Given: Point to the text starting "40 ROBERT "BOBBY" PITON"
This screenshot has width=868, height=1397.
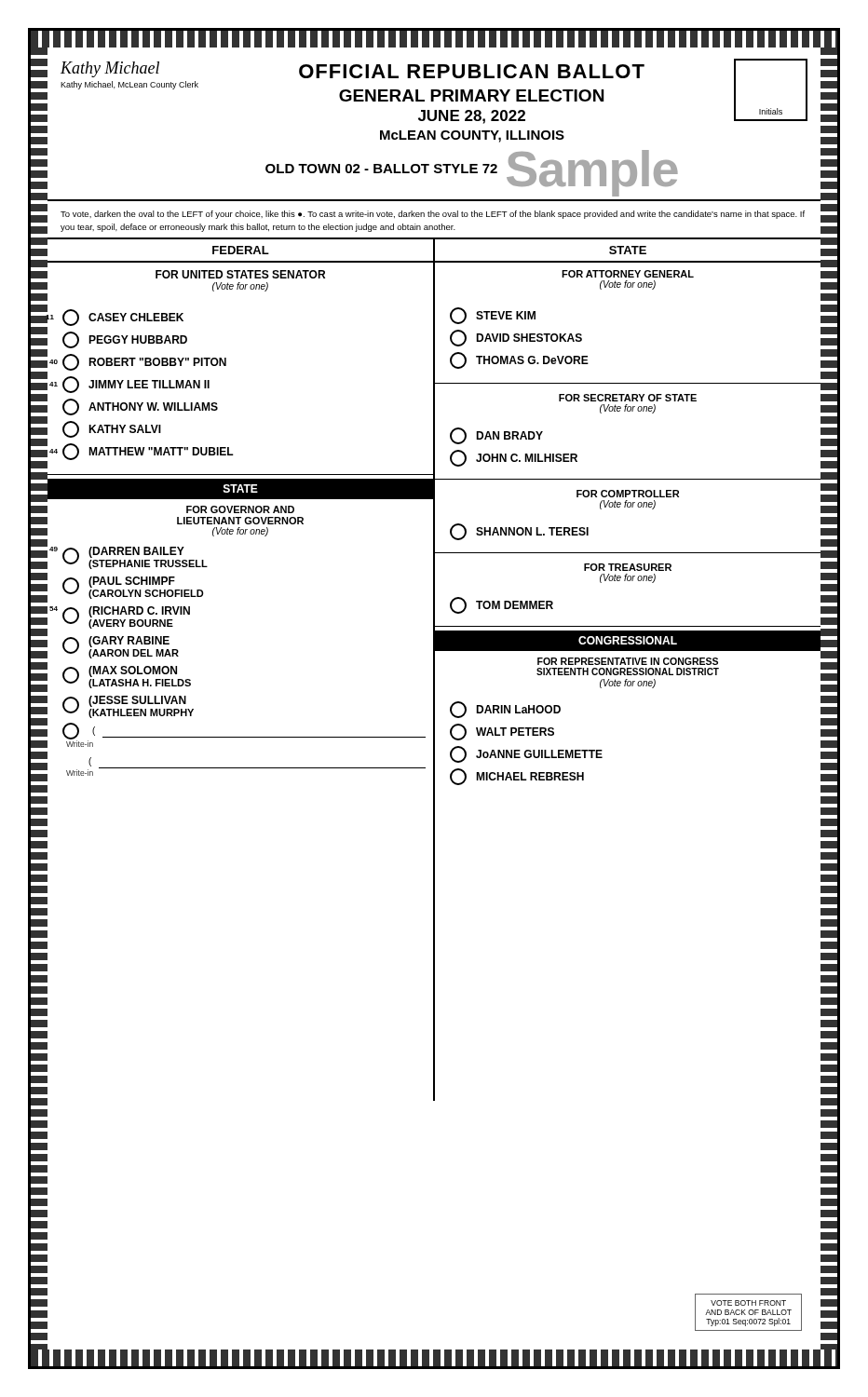Looking at the screenshot, I should click(138, 362).
